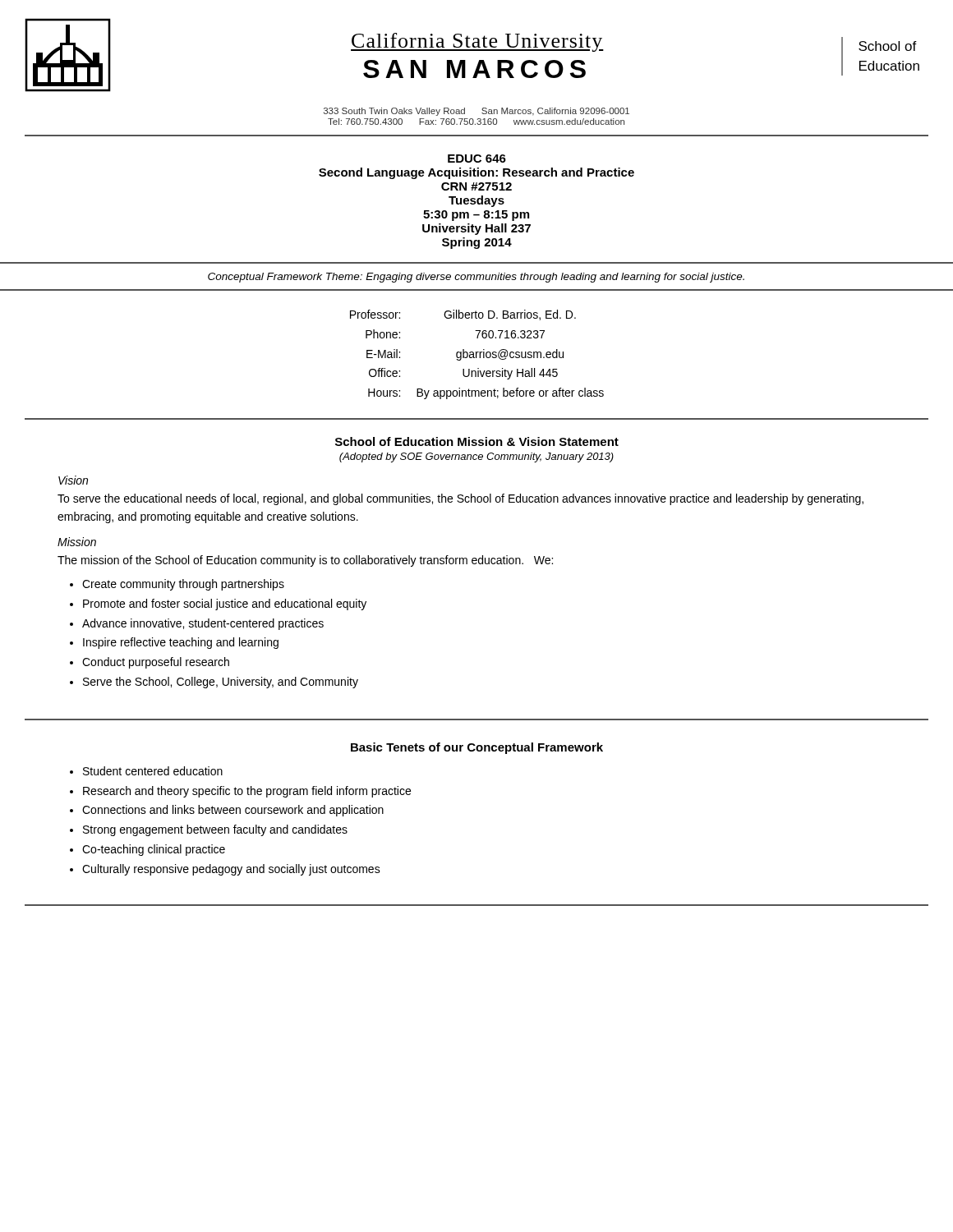Find the list item that says "Conduct purposeful research"

coord(156,662)
